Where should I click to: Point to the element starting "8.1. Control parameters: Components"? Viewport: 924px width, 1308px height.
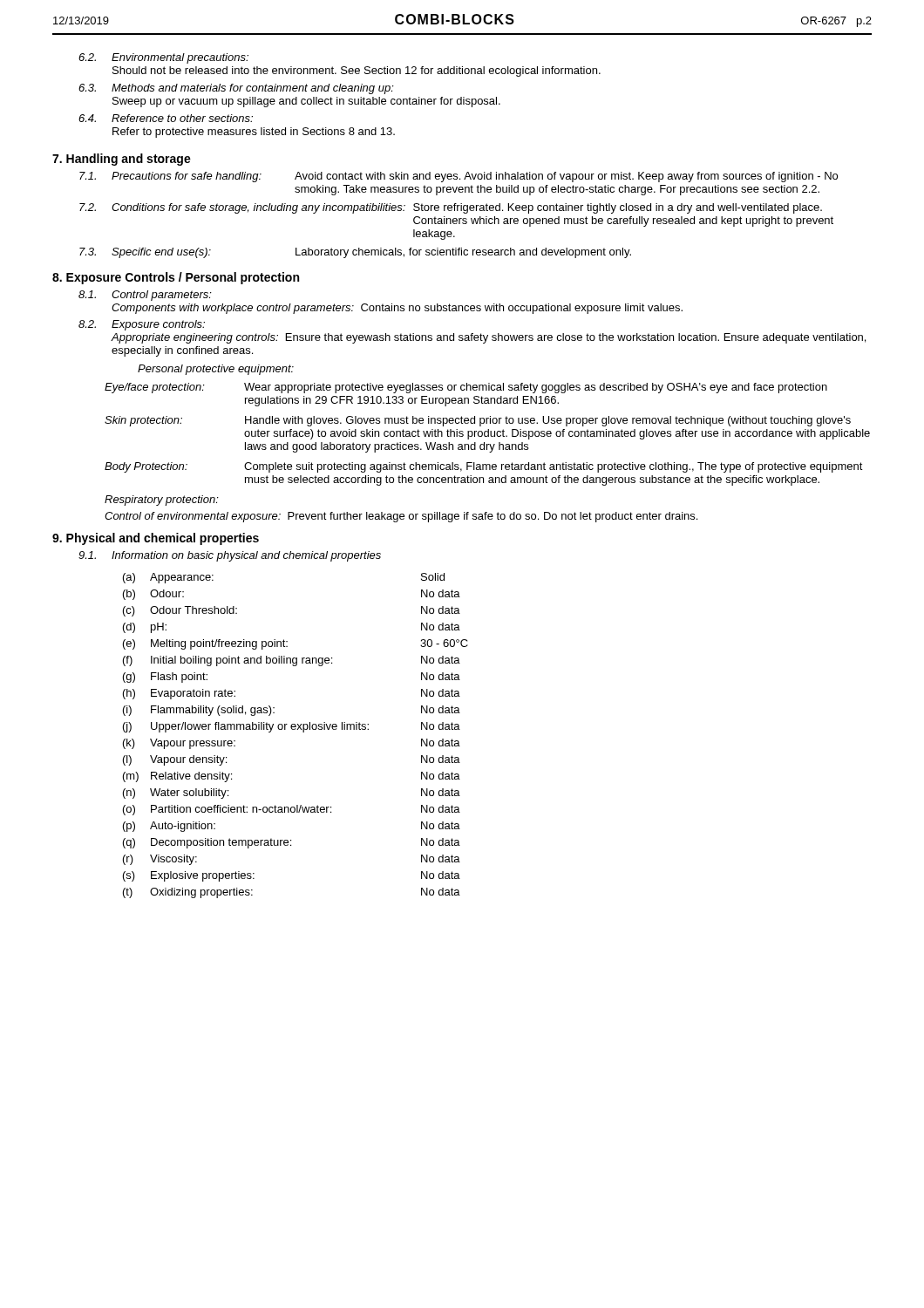[x=381, y=301]
